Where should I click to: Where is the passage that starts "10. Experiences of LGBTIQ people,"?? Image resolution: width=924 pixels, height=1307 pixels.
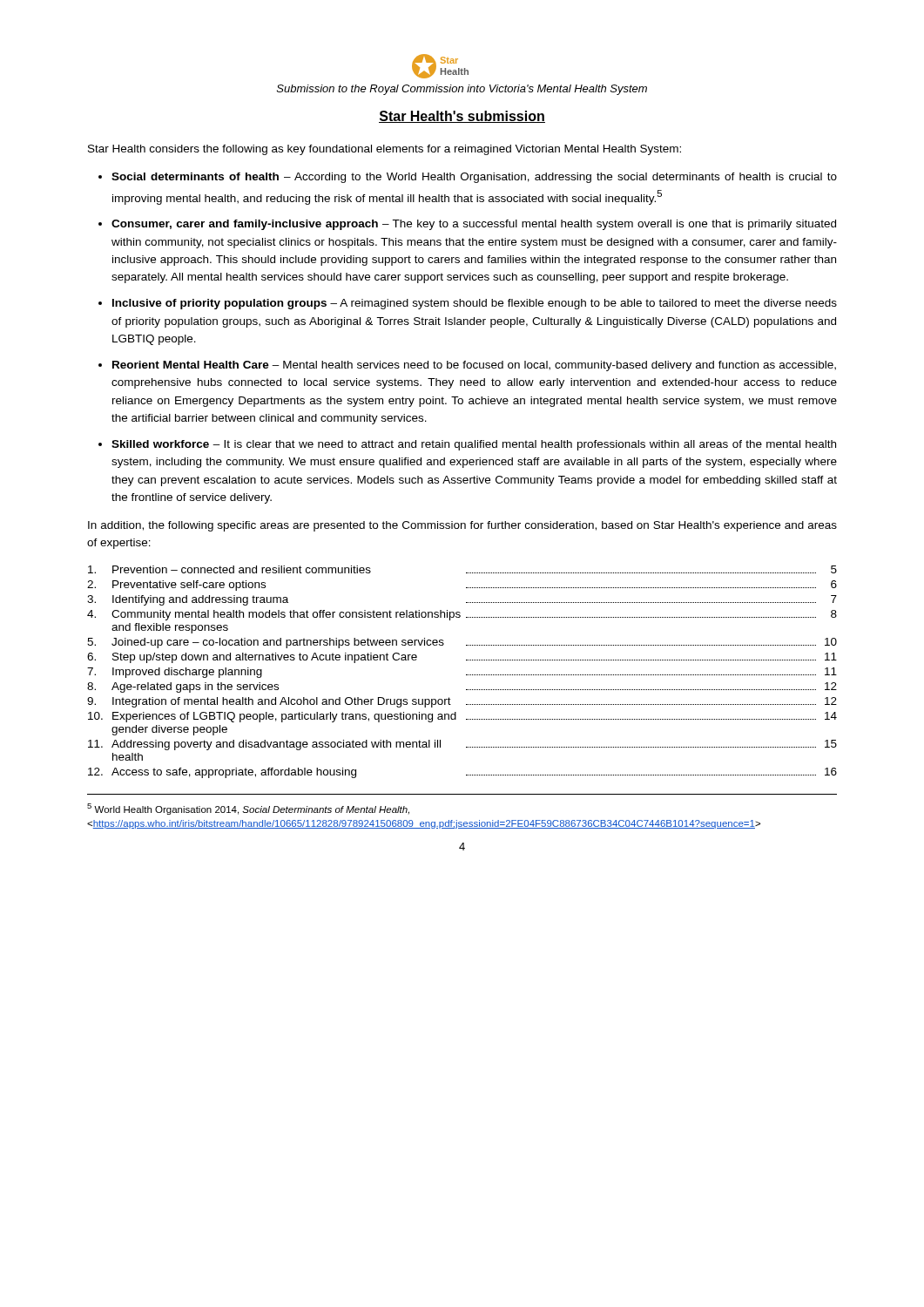pos(462,722)
